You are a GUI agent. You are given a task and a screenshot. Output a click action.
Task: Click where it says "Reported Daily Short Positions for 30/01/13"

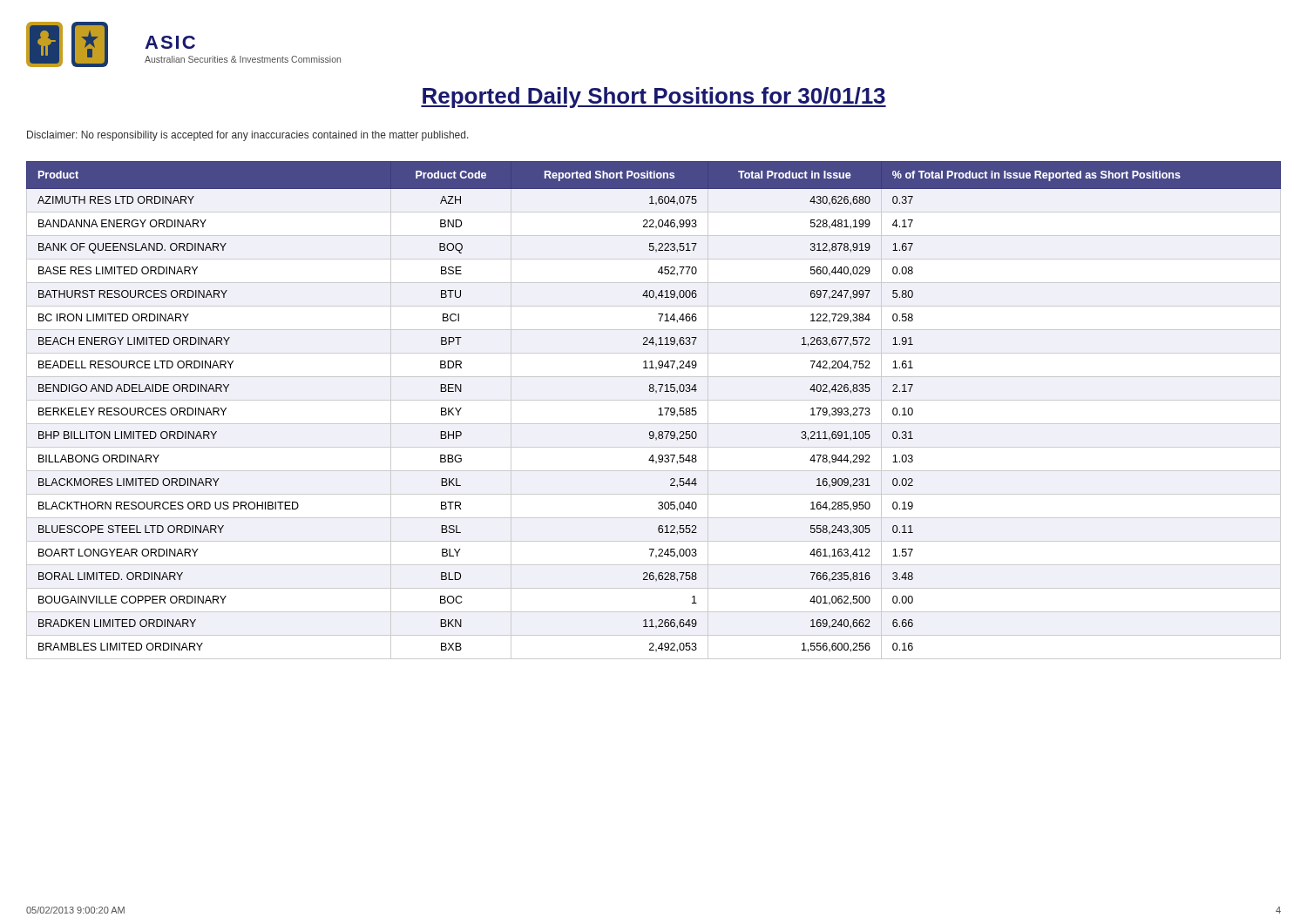pos(654,96)
